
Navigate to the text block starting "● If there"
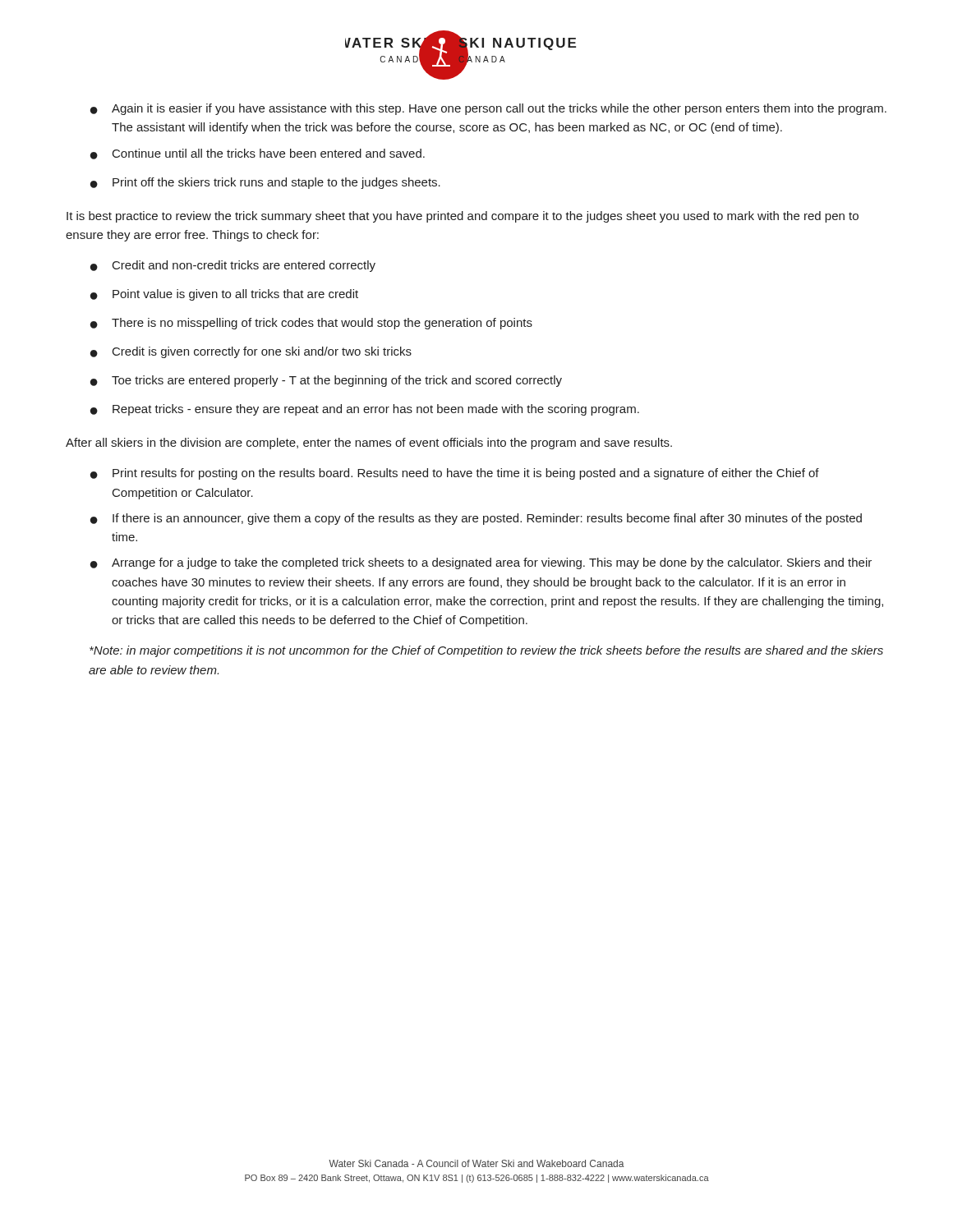(x=488, y=527)
